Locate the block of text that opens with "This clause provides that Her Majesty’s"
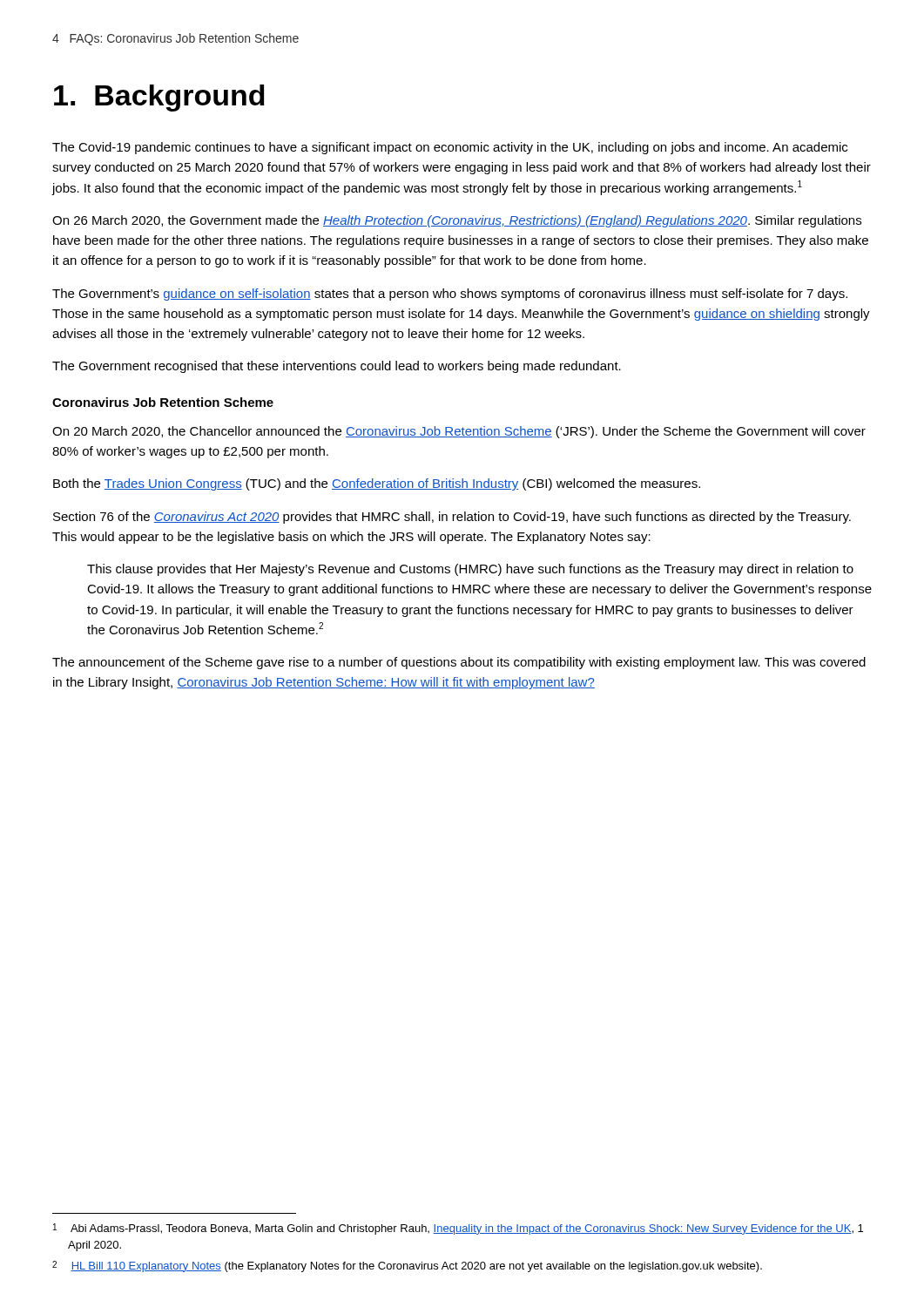The image size is (924, 1307). pos(479,599)
